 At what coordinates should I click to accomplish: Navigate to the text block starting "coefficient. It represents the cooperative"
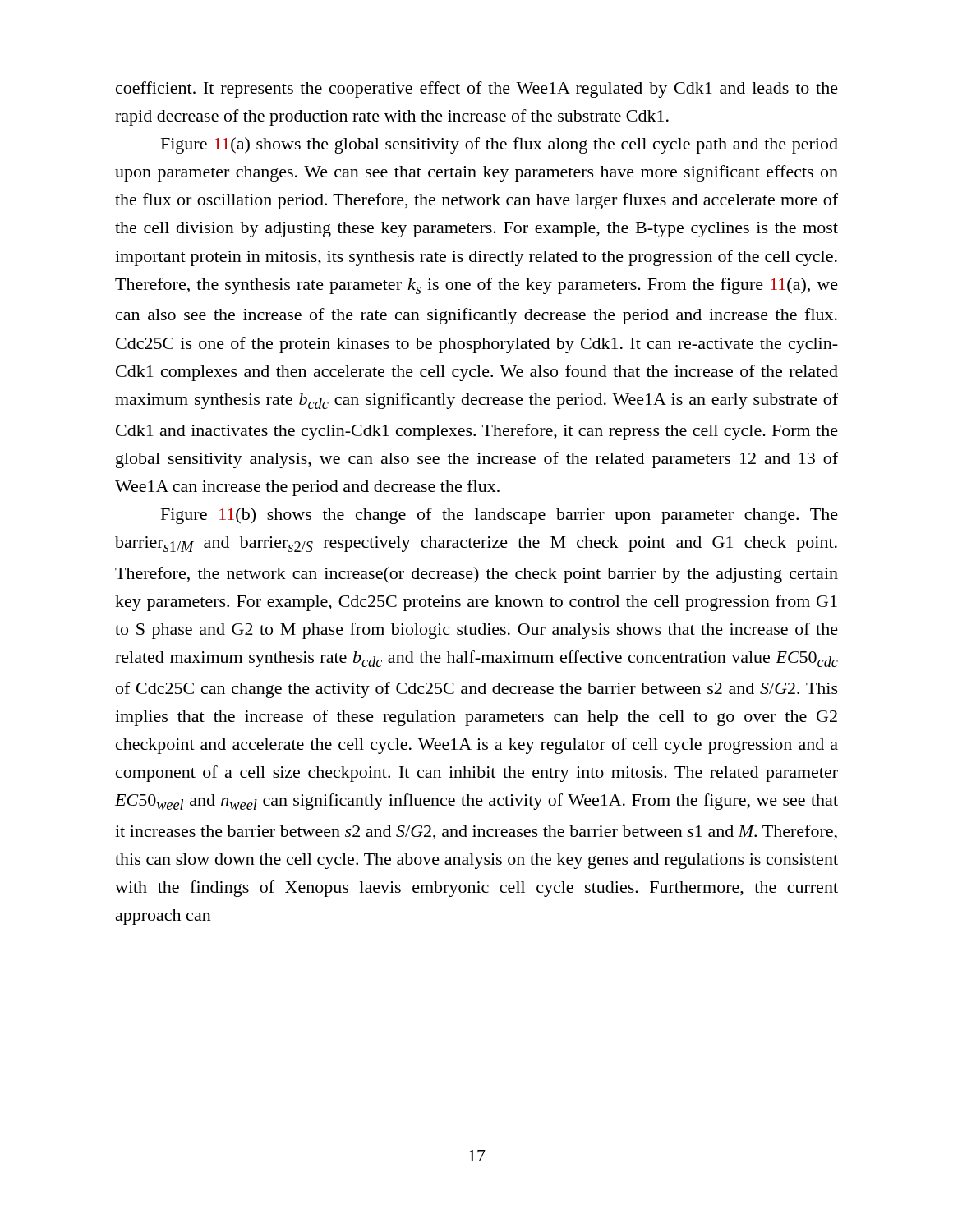click(476, 102)
